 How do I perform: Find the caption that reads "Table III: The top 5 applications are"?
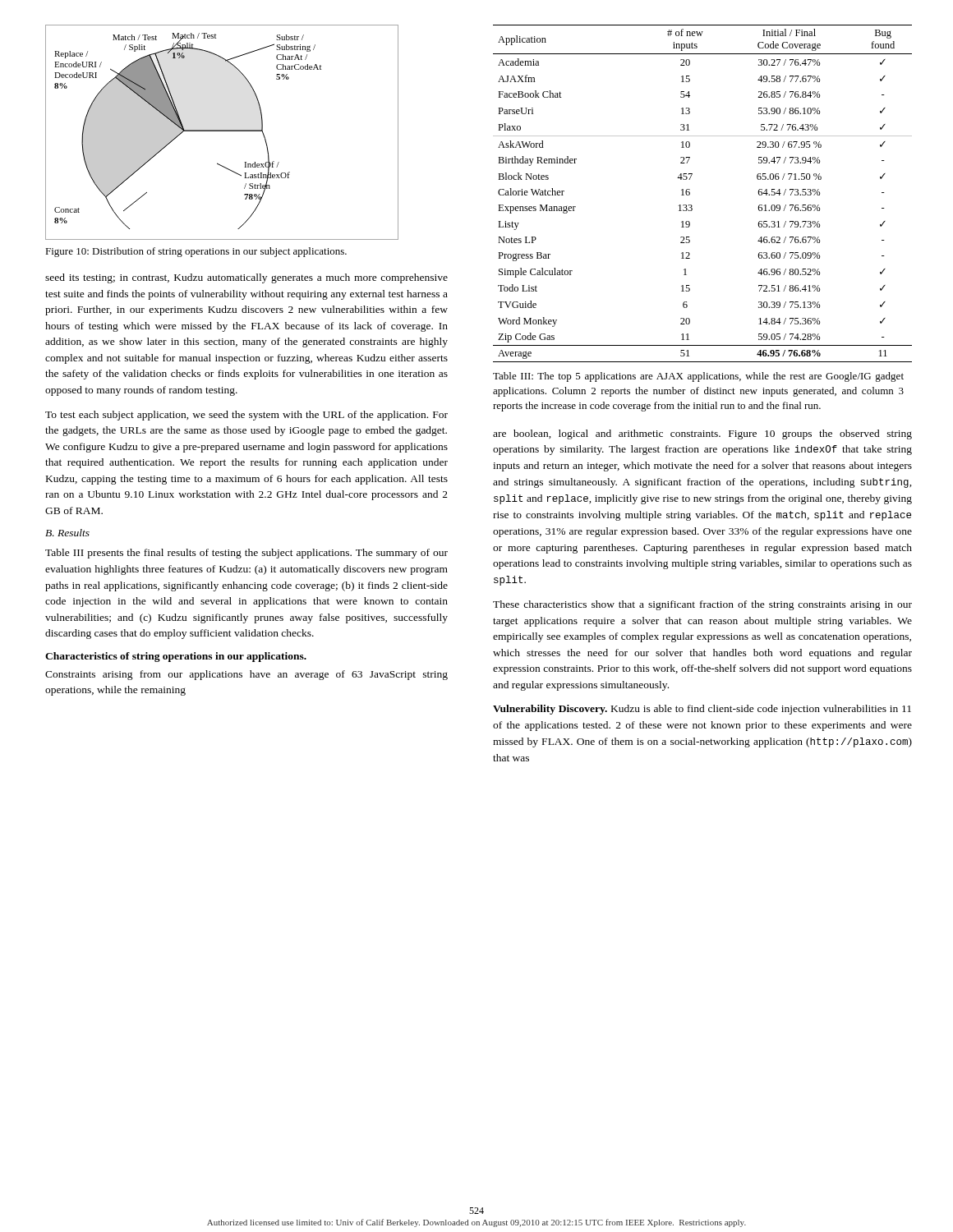point(698,391)
